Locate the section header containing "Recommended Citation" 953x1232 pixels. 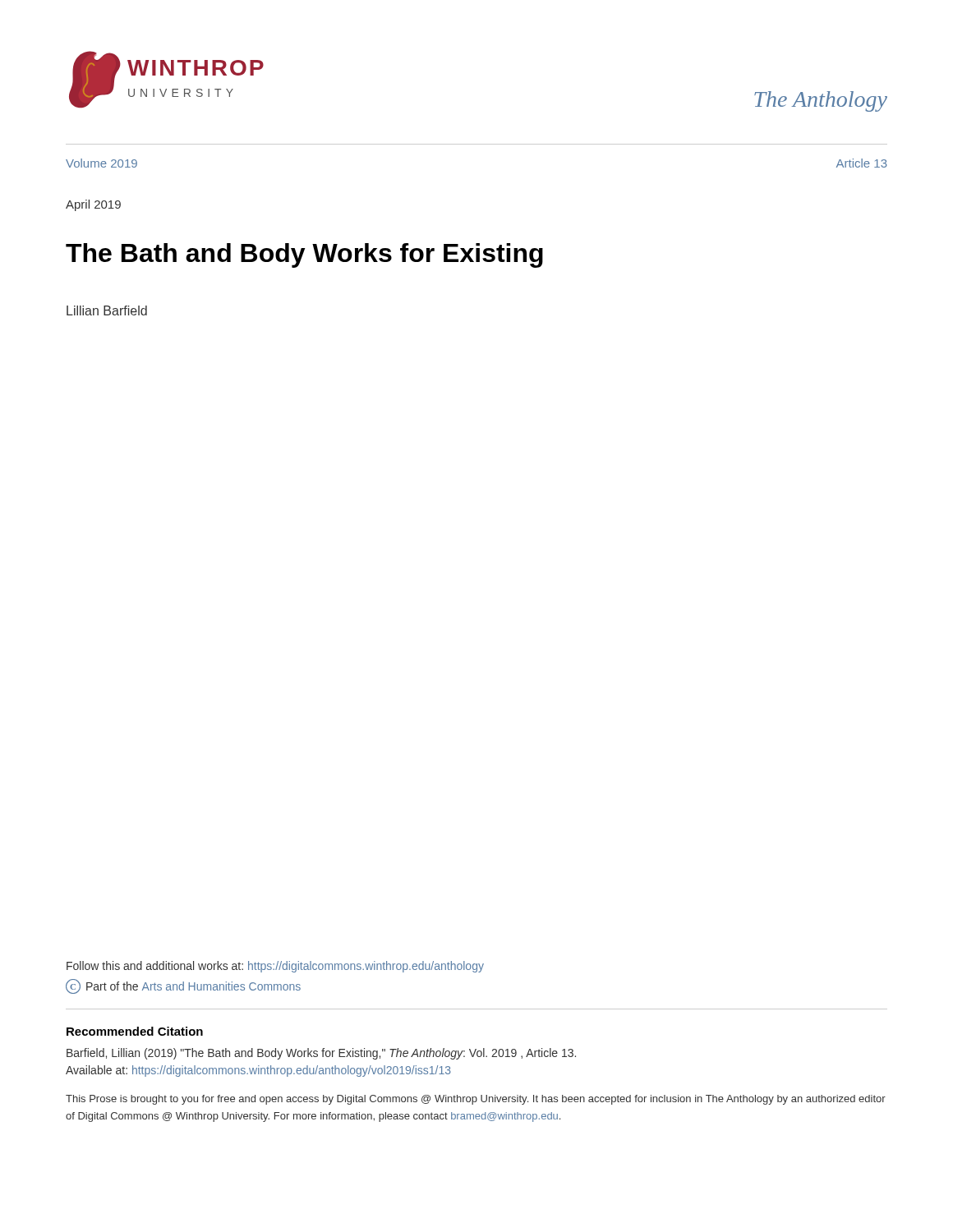coord(135,1031)
